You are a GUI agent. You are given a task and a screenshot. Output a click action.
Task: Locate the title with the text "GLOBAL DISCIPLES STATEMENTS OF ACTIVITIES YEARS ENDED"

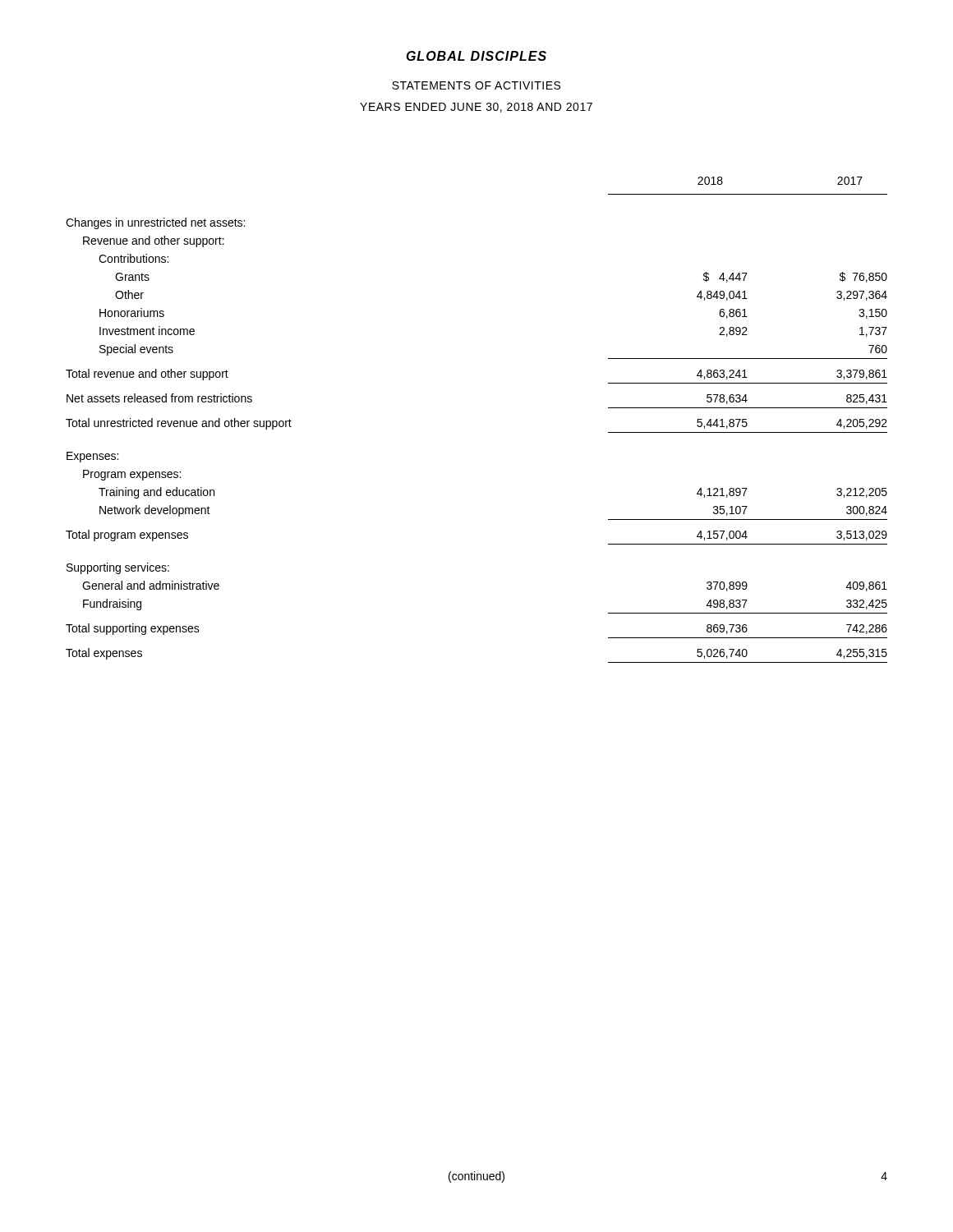tap(476, 81)
